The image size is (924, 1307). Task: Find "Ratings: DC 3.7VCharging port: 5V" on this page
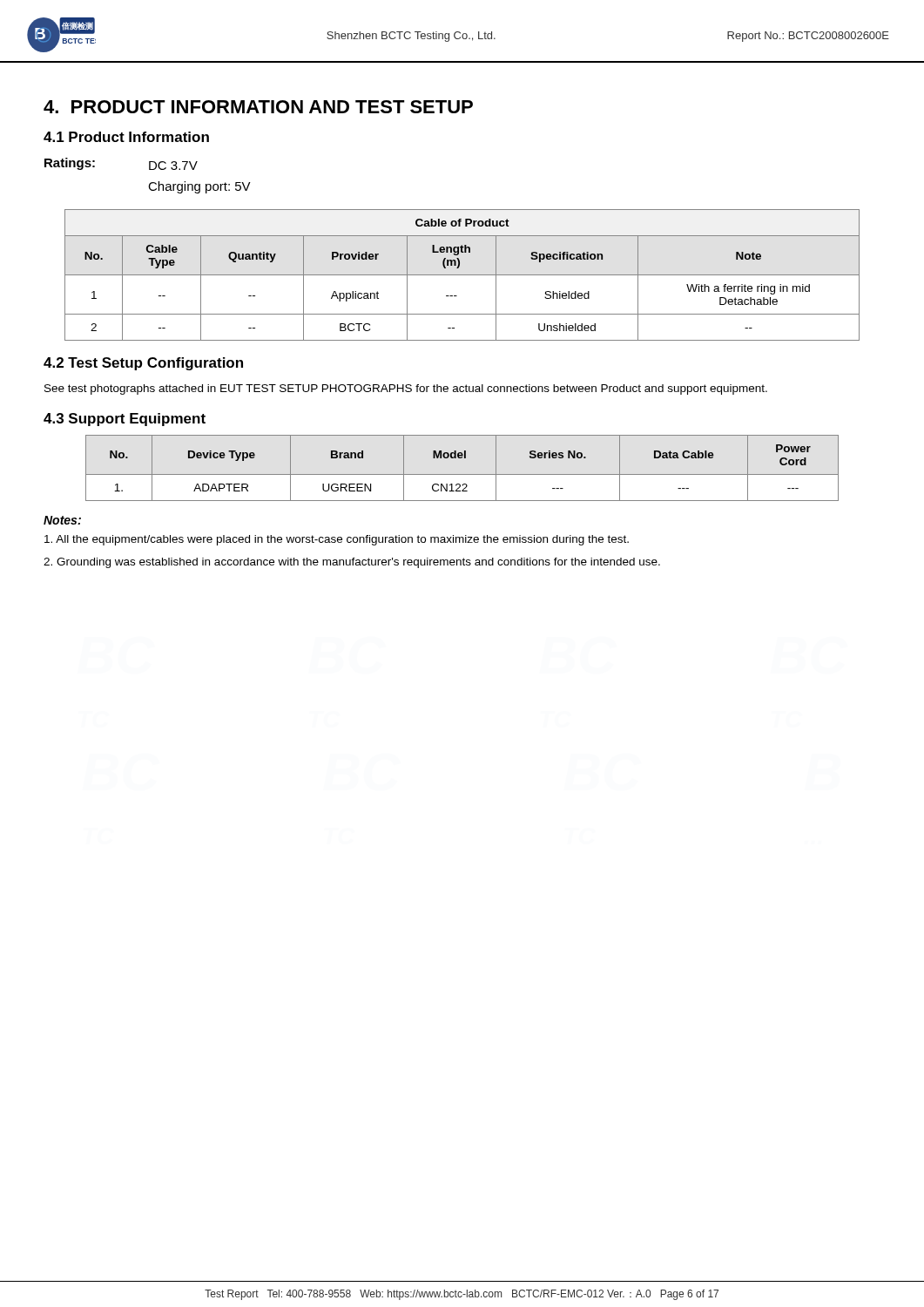point(147,176)
